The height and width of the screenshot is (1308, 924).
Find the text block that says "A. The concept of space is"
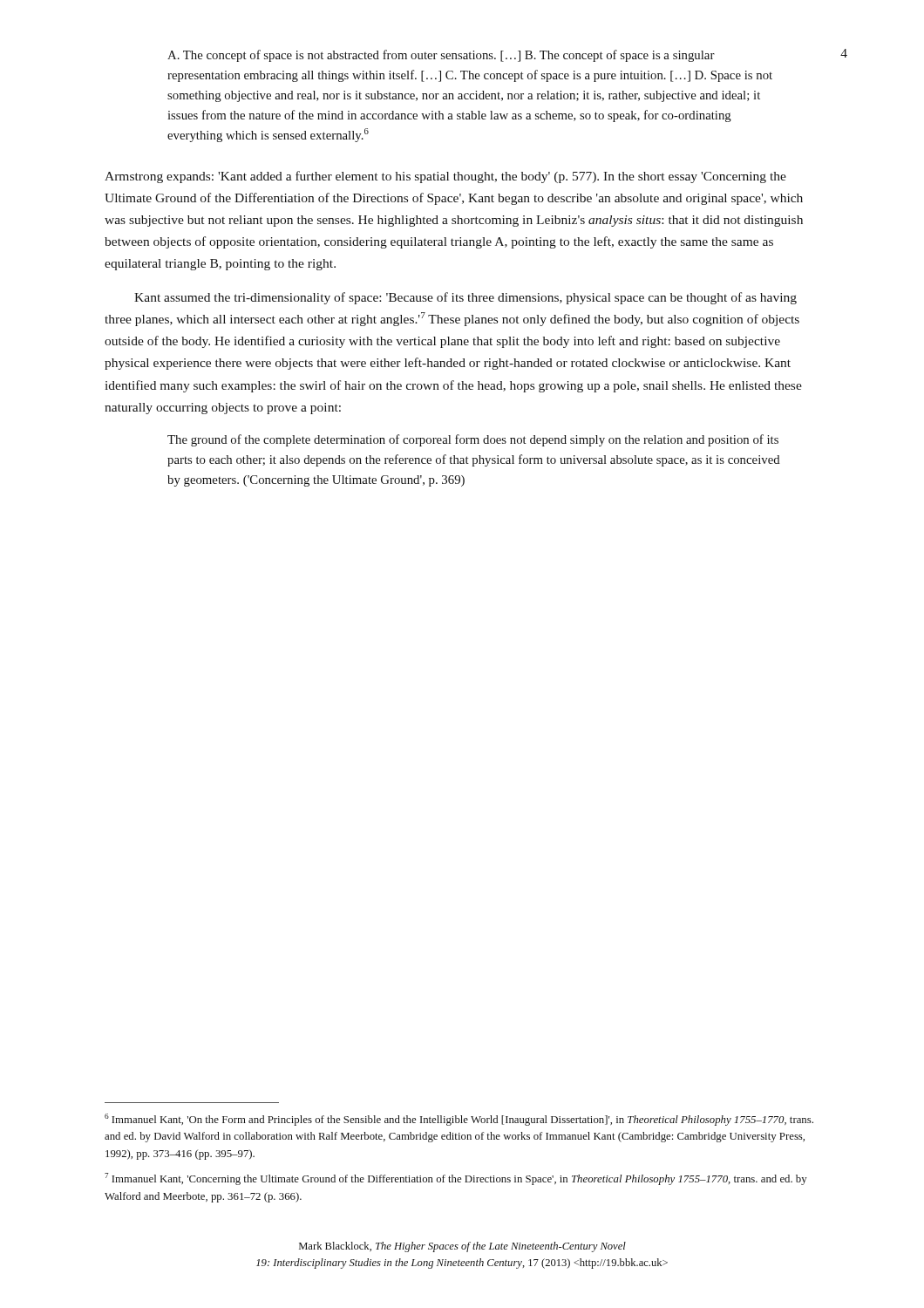point(470,95)
